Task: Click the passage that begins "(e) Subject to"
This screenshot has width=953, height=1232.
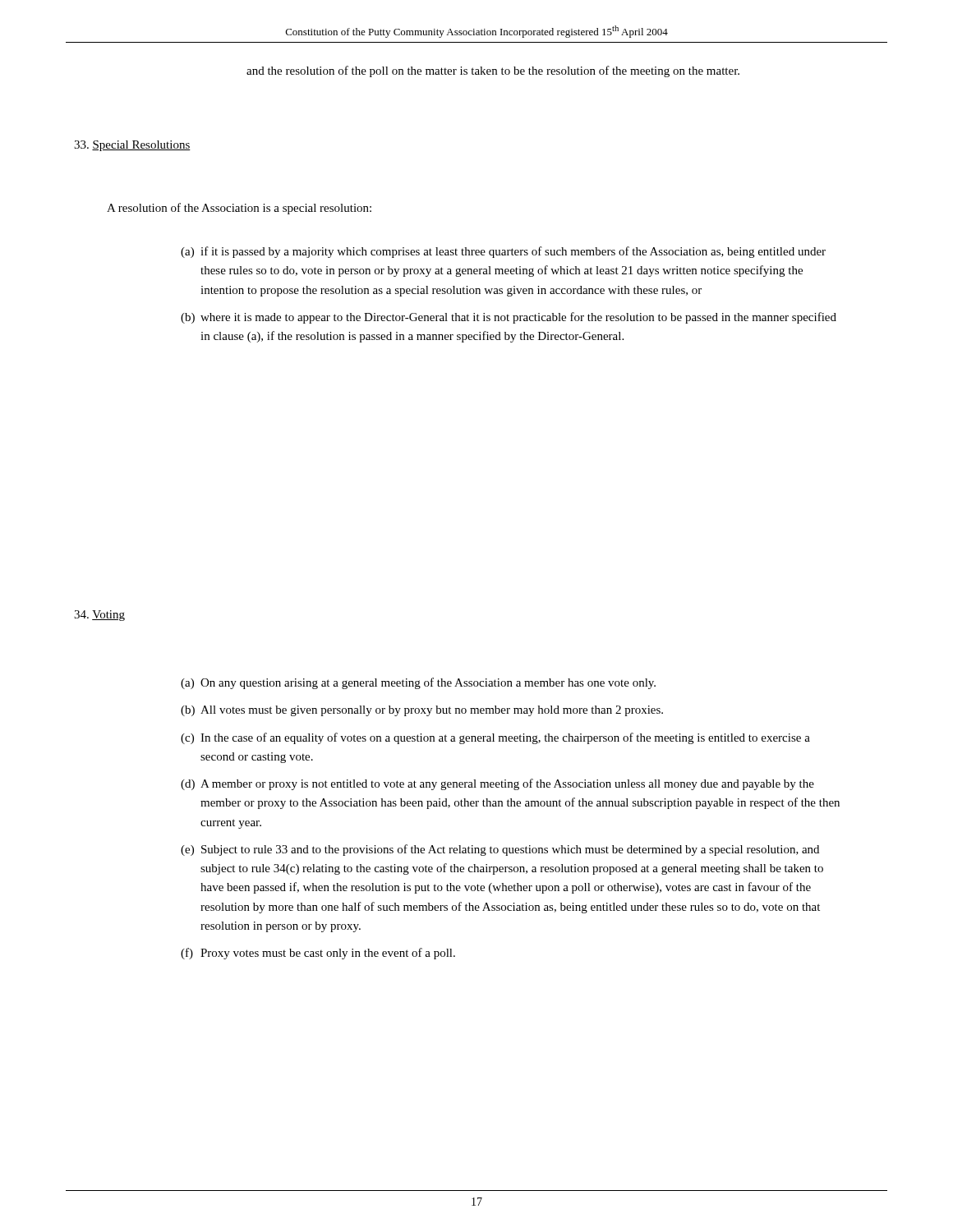Action: coord(513,888)
